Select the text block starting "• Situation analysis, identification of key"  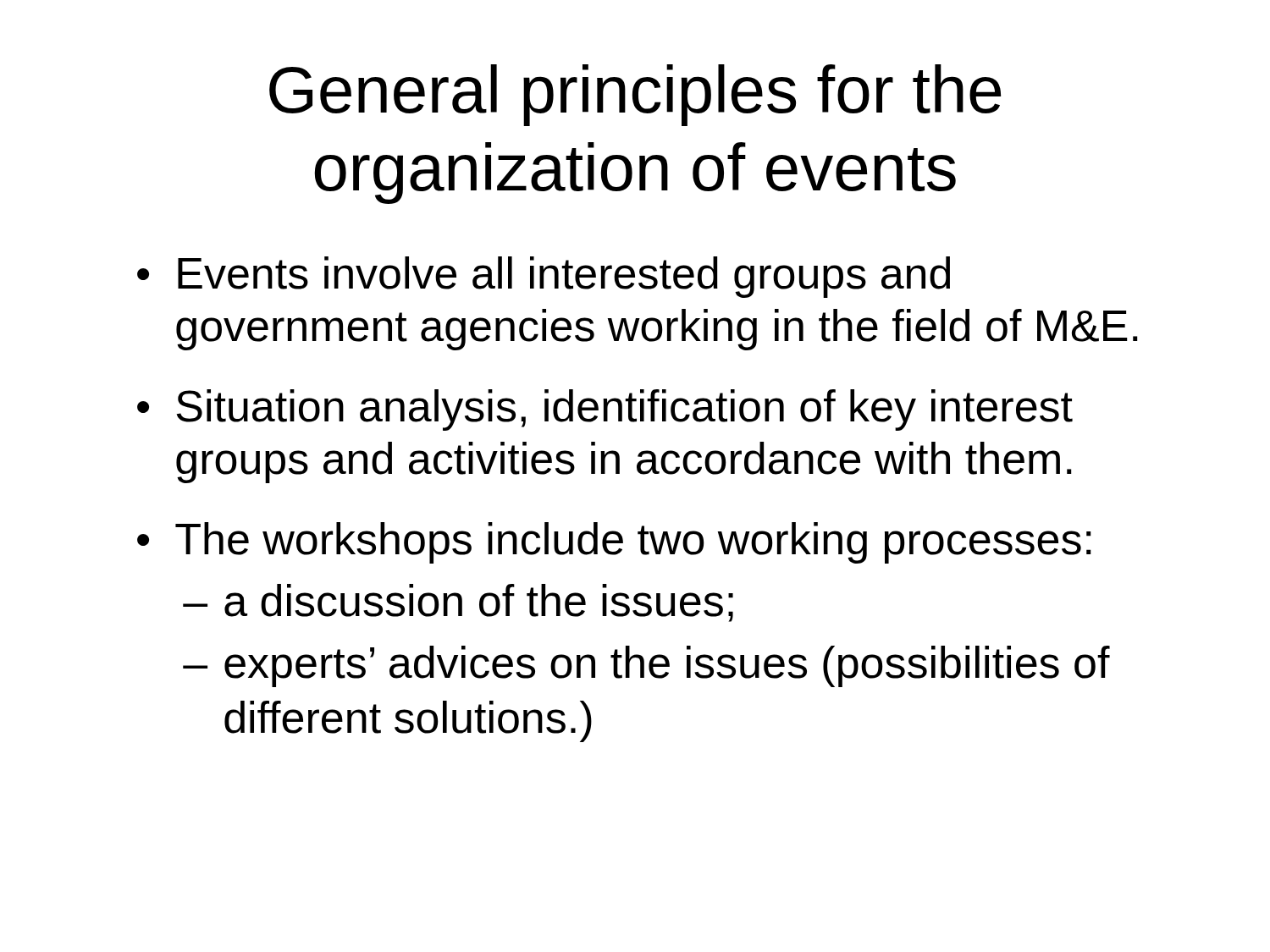(x=660, y=433)
